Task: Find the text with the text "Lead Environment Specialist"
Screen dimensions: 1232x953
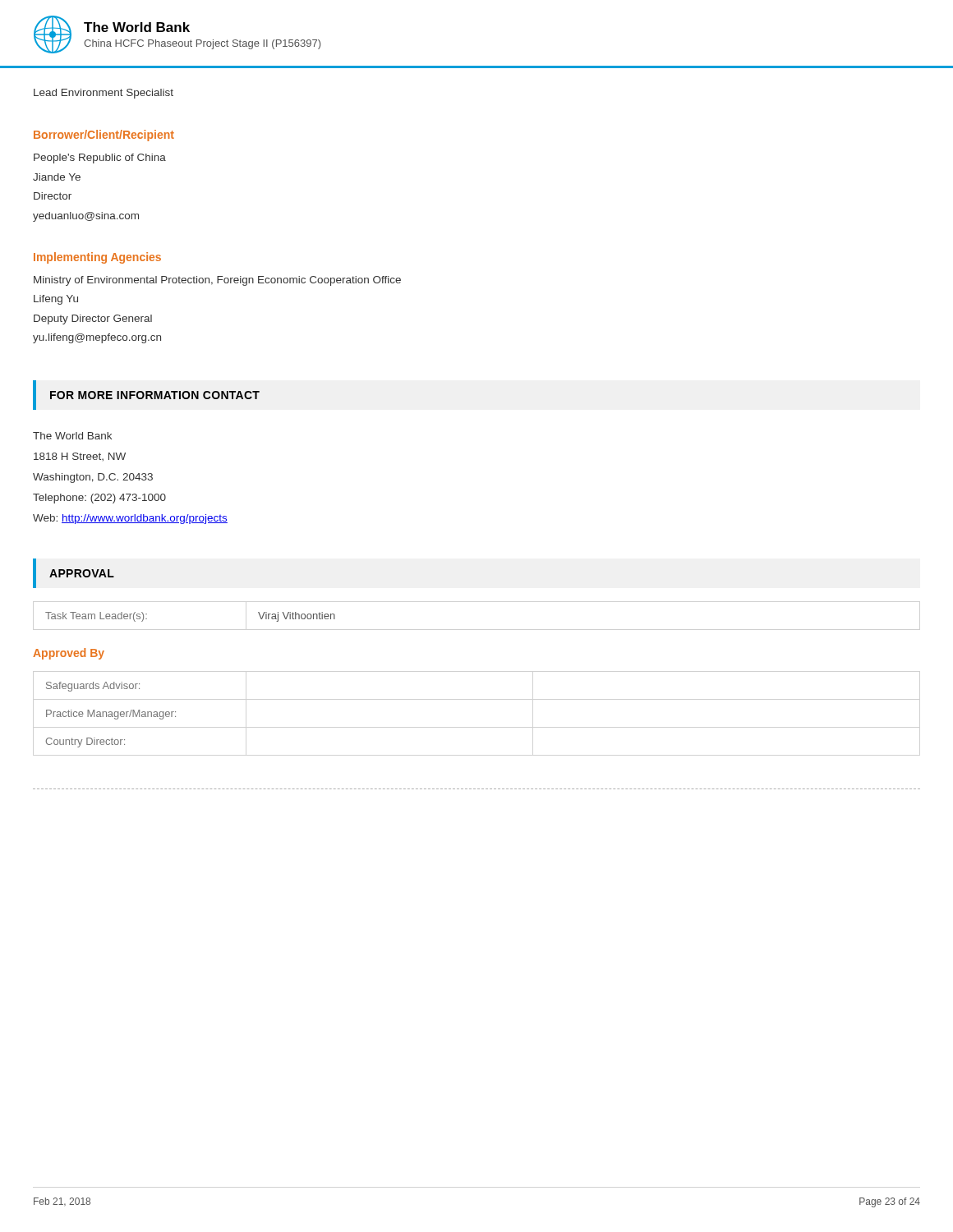Action: point(103,92)
